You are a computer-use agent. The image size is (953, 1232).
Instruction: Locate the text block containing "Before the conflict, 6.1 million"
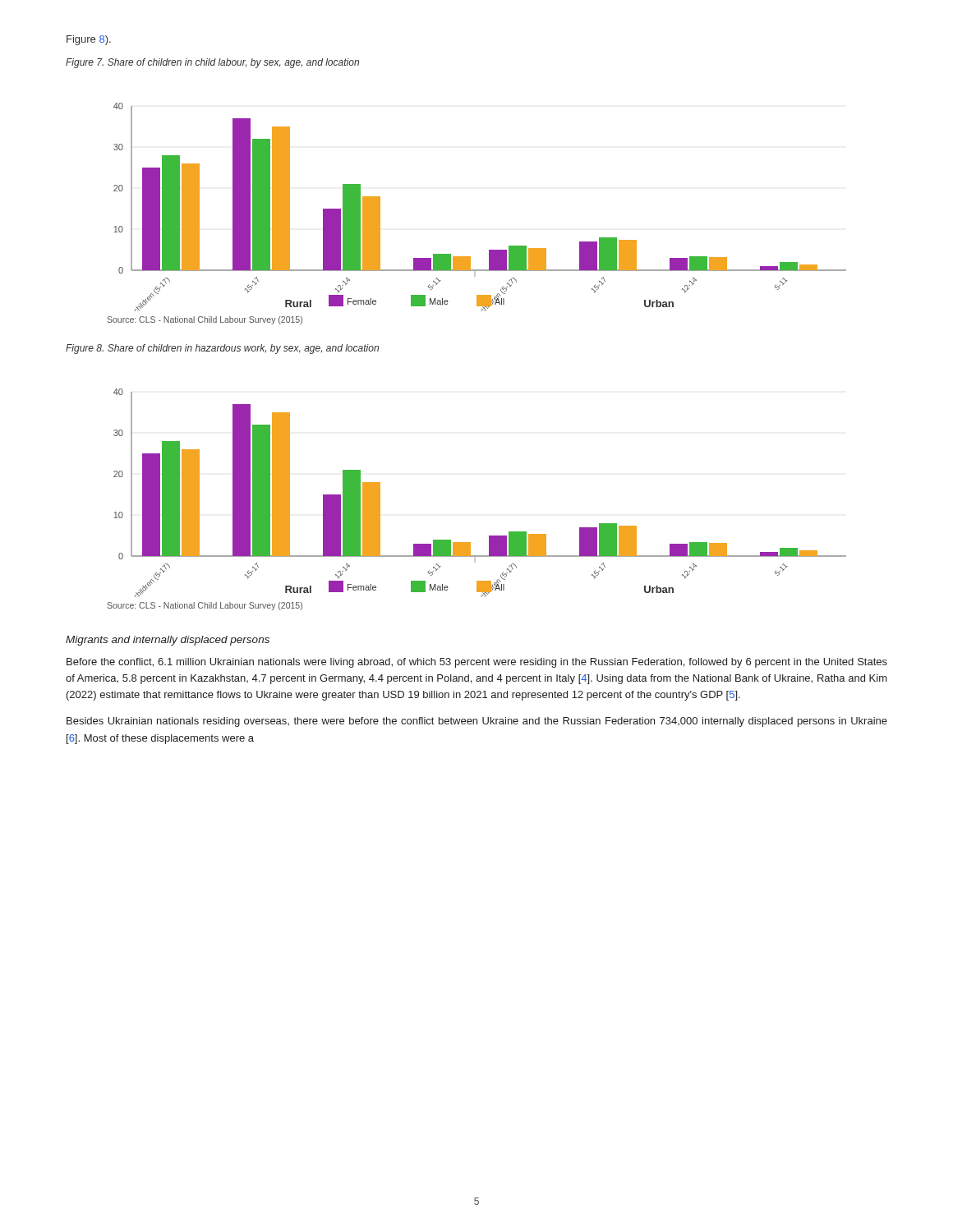click(x=476, y=678)
